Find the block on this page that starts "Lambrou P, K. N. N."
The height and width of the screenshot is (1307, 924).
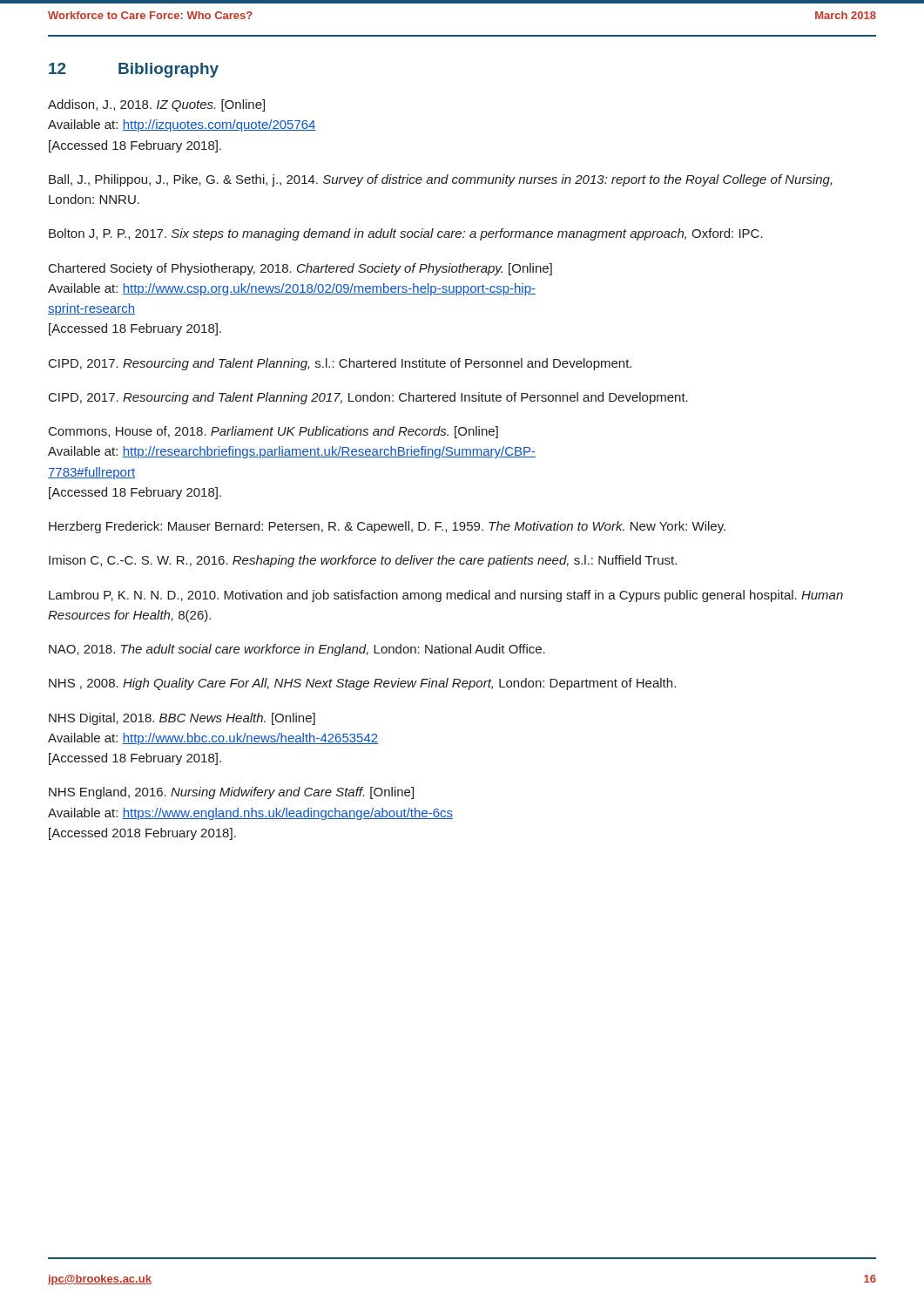[x=446, y=604]
